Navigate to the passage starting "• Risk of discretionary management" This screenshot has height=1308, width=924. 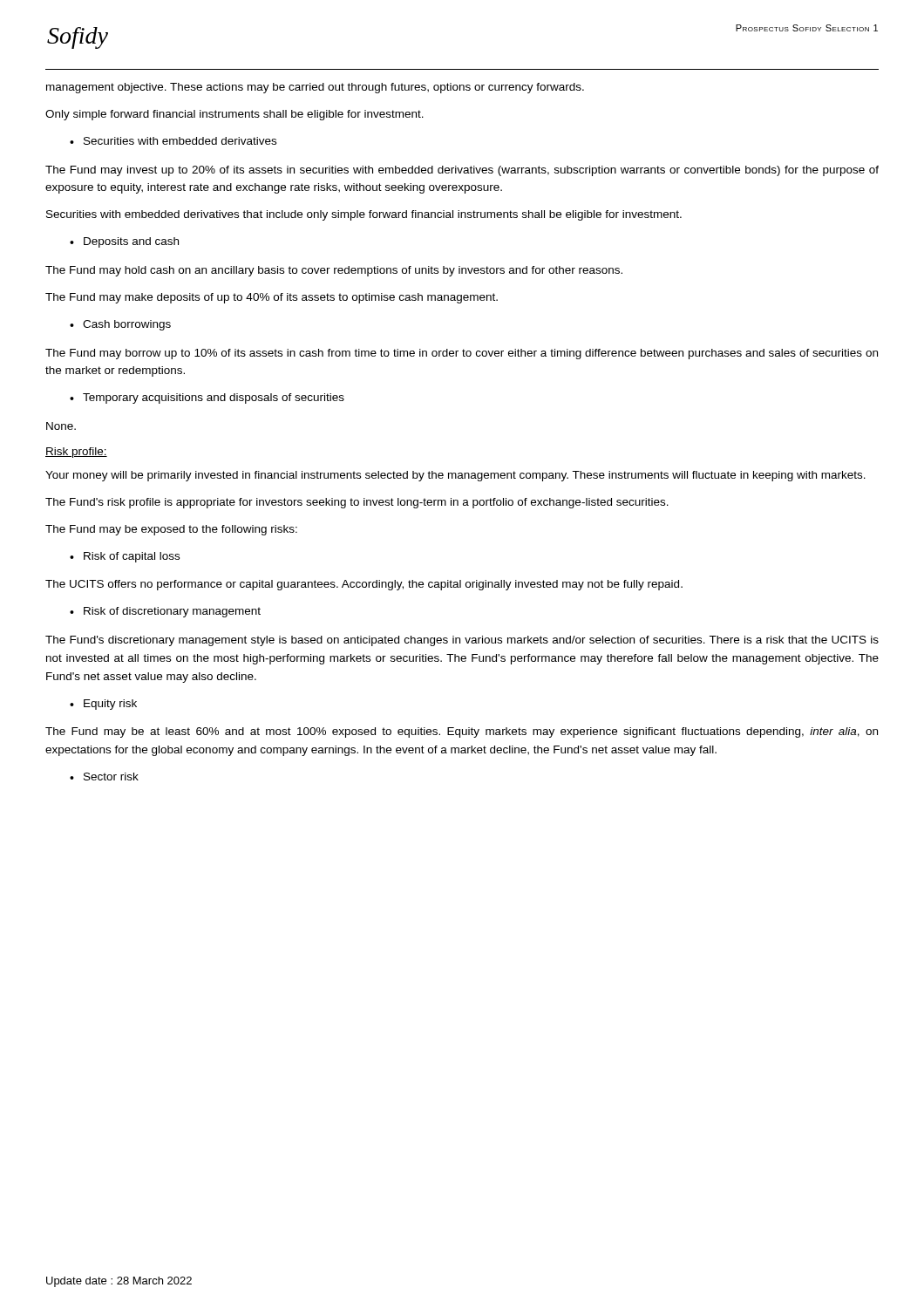point(165,613)
